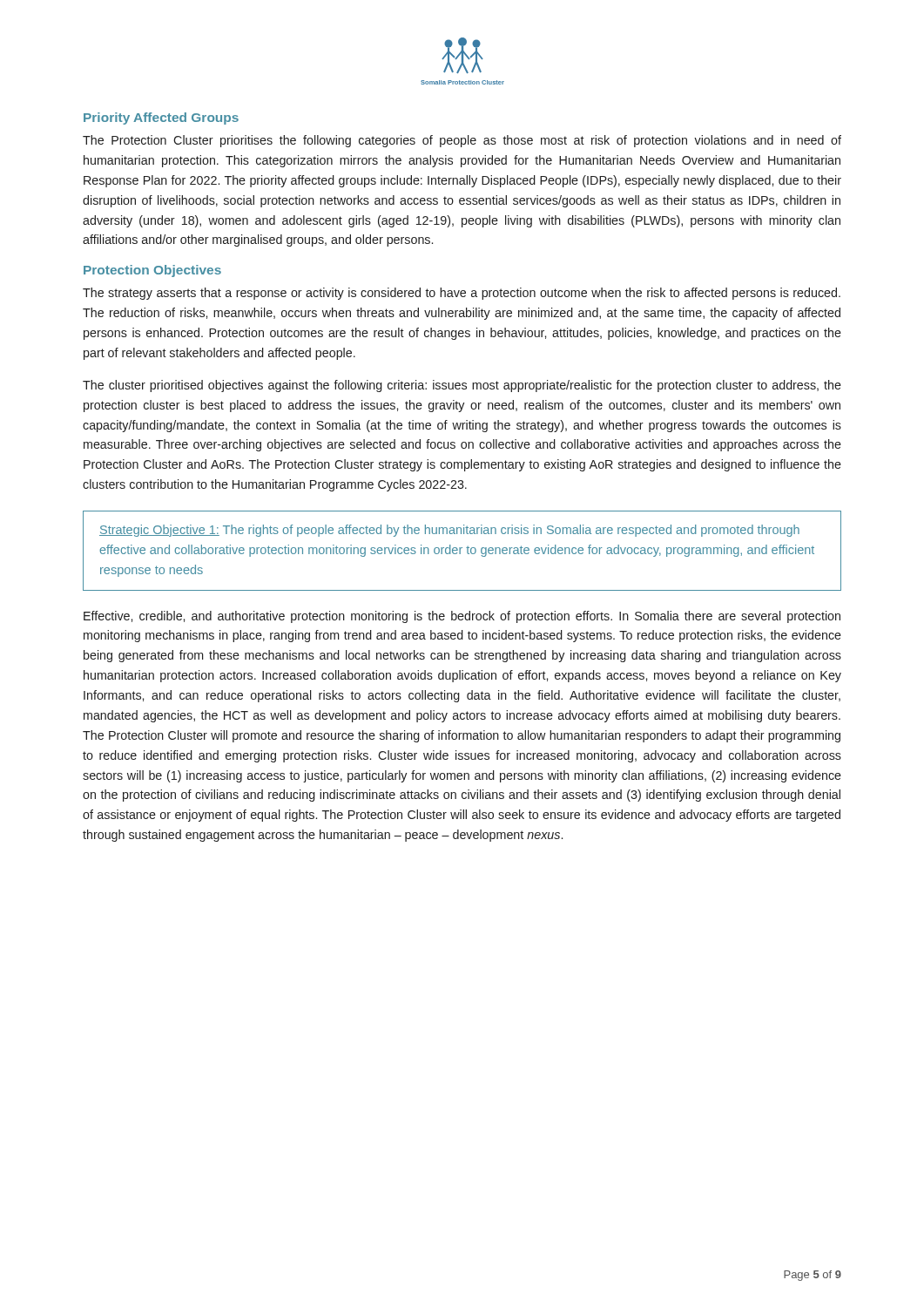
Task: Click on the block starting "The strategy asserts that a response or activity"
Action: tap(462, 323)
